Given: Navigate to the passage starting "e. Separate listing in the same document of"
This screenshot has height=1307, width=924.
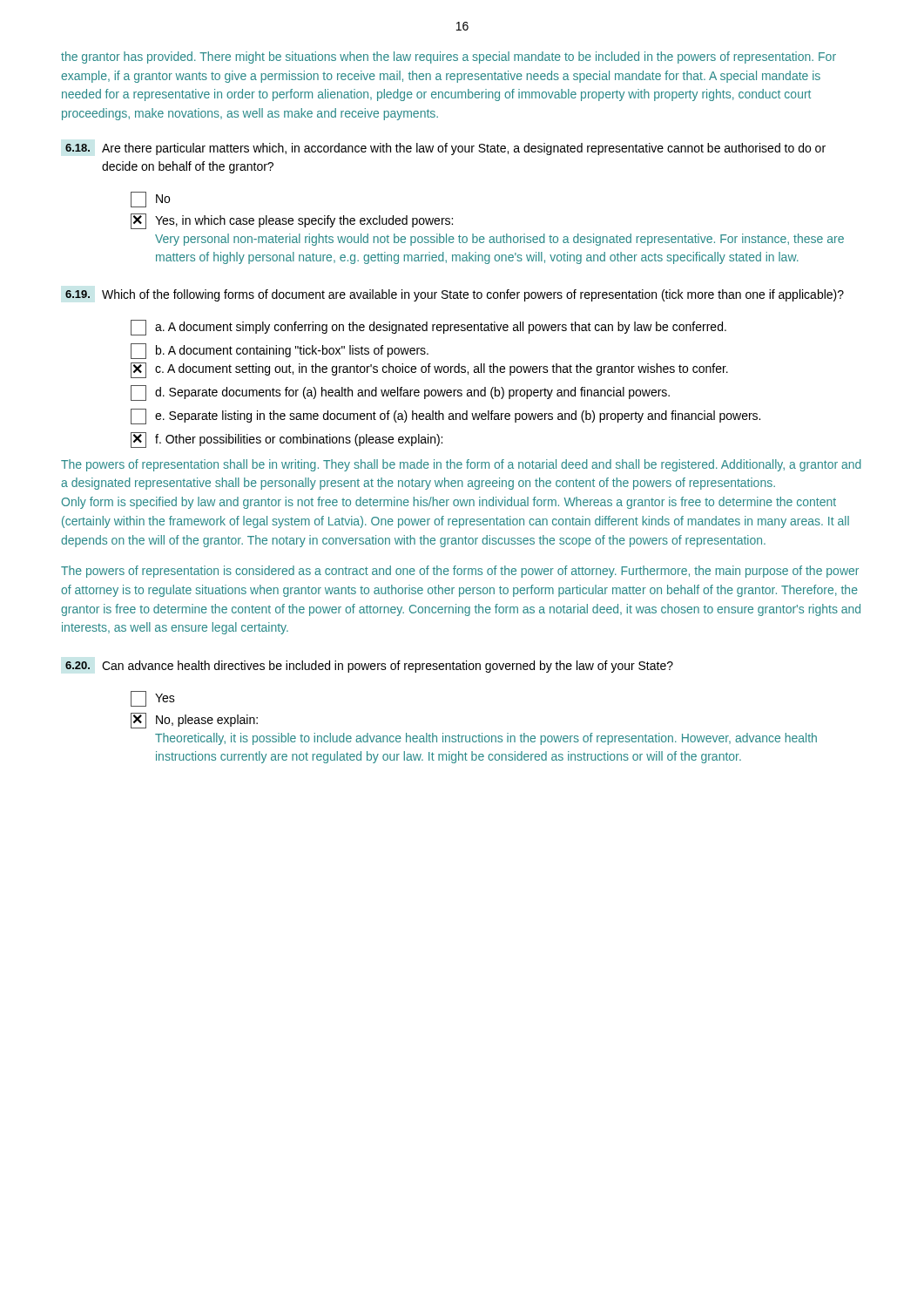Looking at the screenshot, I should 446,416.
